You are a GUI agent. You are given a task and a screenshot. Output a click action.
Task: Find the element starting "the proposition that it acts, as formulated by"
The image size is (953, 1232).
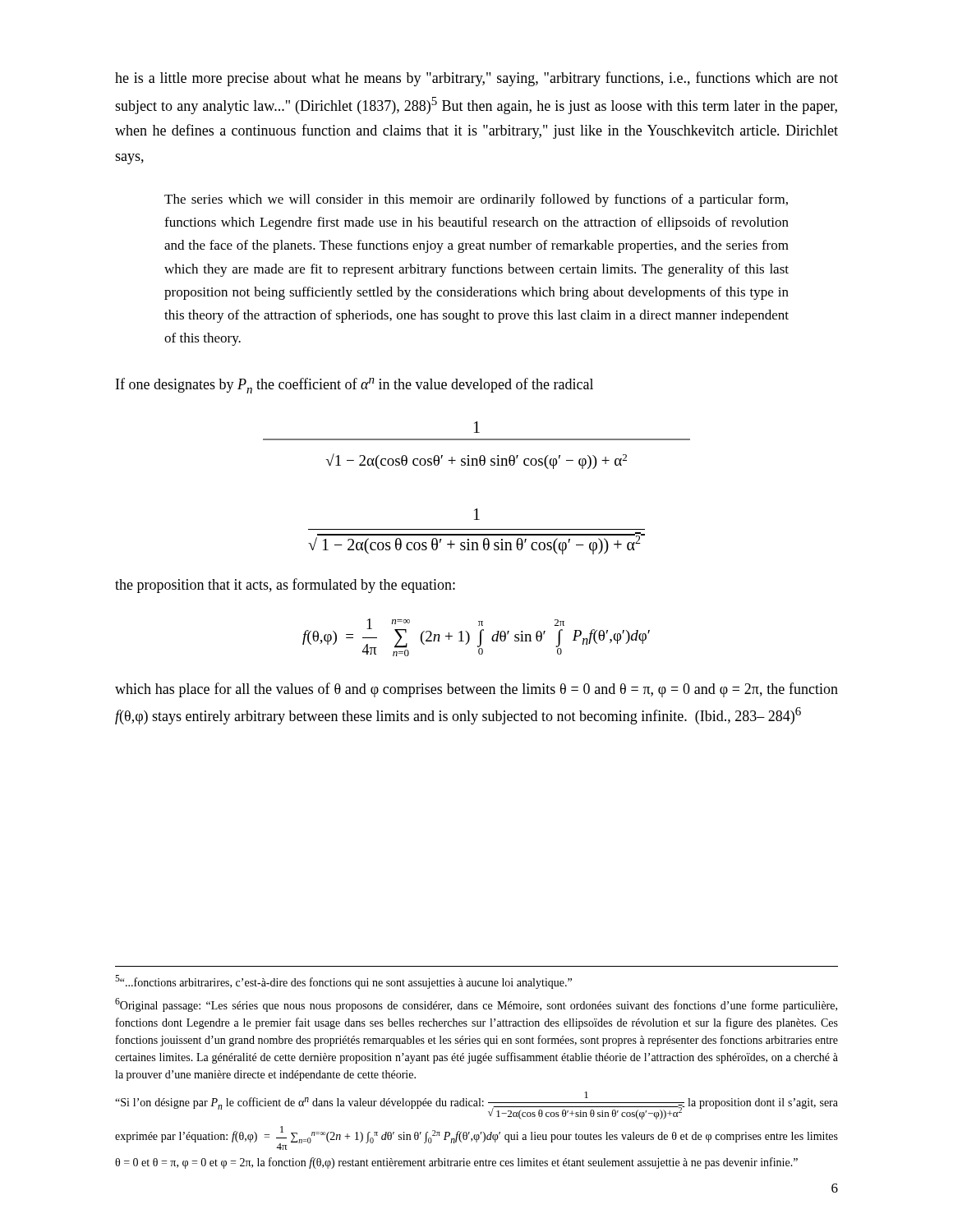point(285,584)
